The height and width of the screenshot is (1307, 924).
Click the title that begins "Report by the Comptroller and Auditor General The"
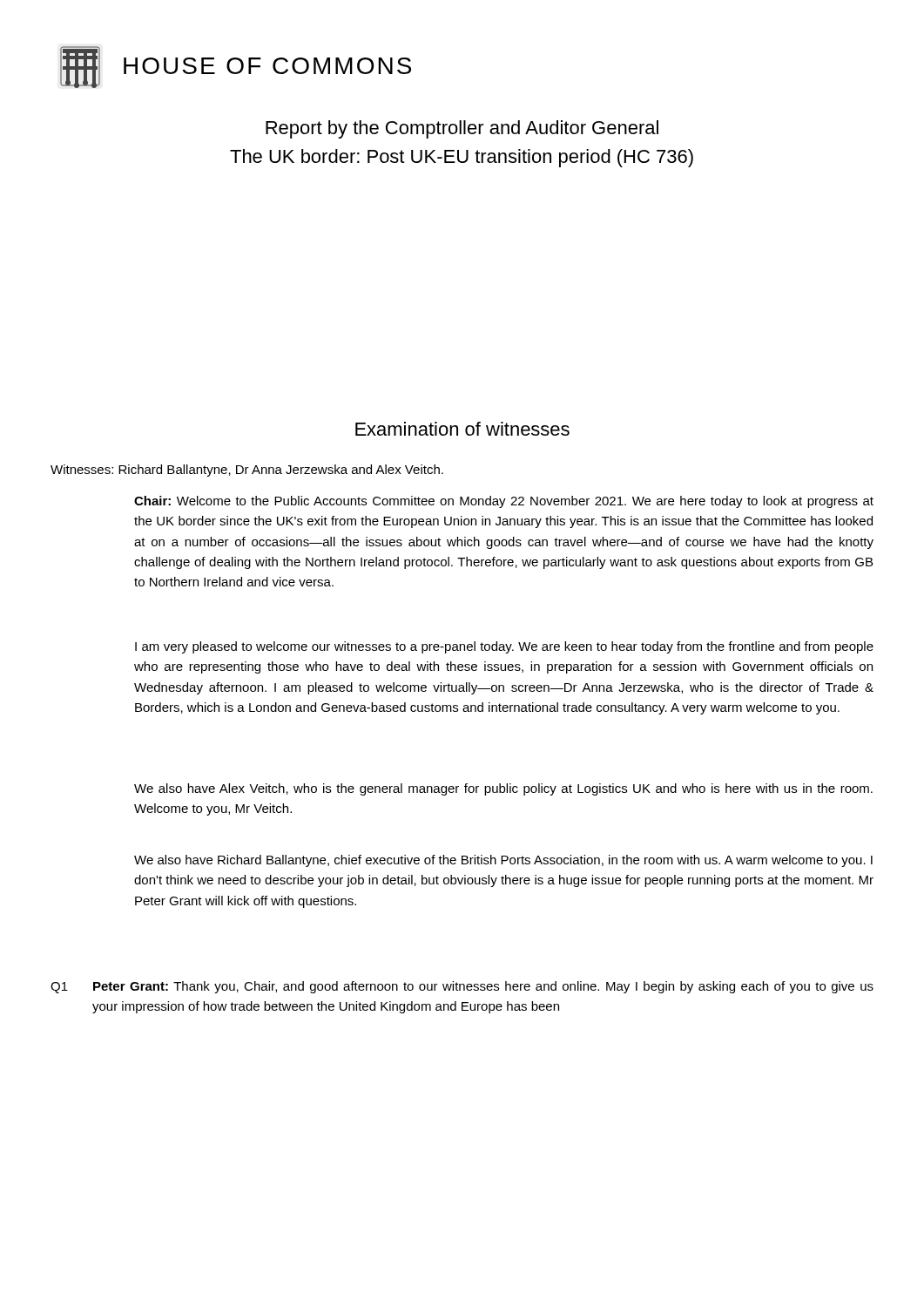pos(462,142)
